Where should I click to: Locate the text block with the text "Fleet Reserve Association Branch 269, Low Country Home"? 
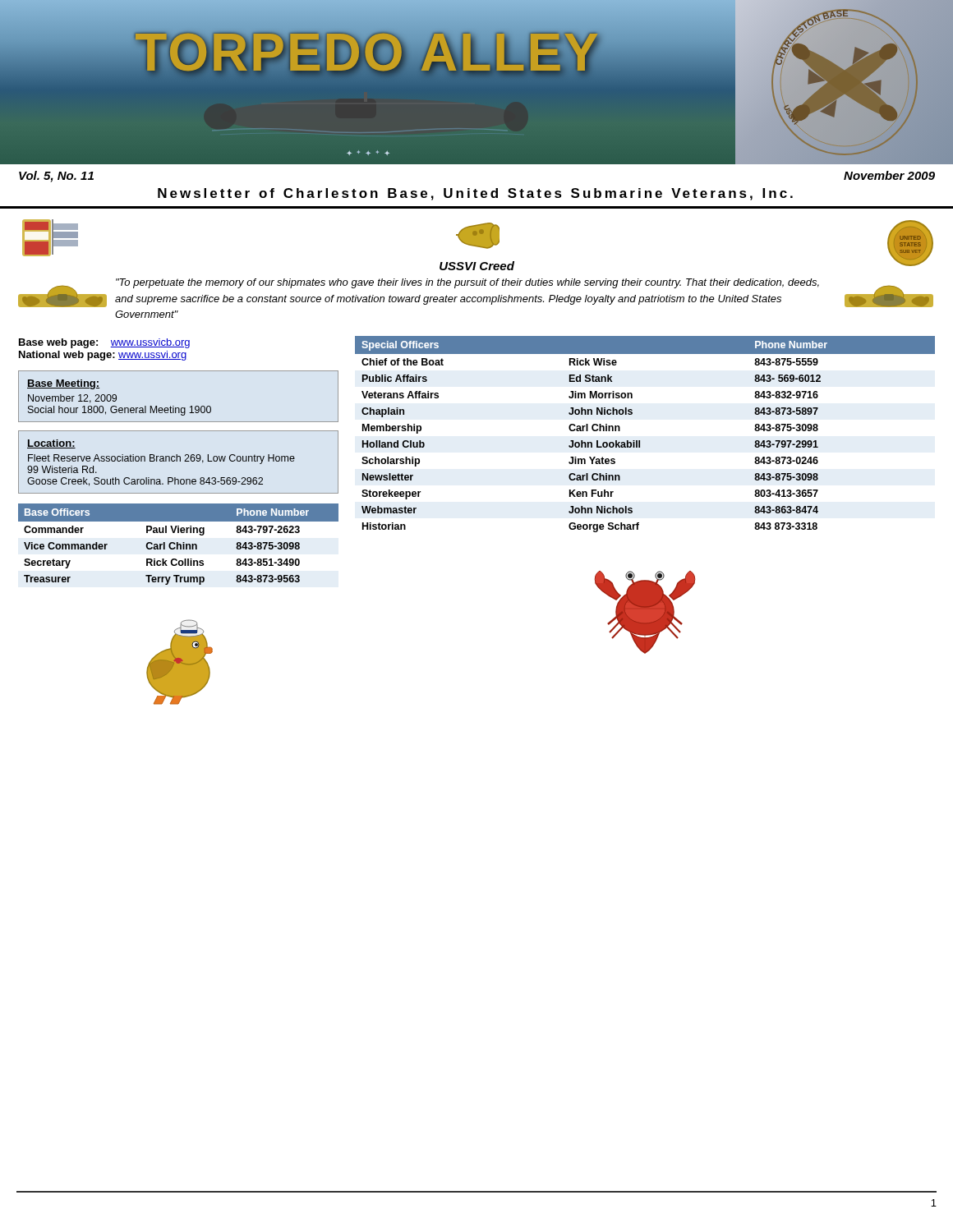tap(161, 470)
